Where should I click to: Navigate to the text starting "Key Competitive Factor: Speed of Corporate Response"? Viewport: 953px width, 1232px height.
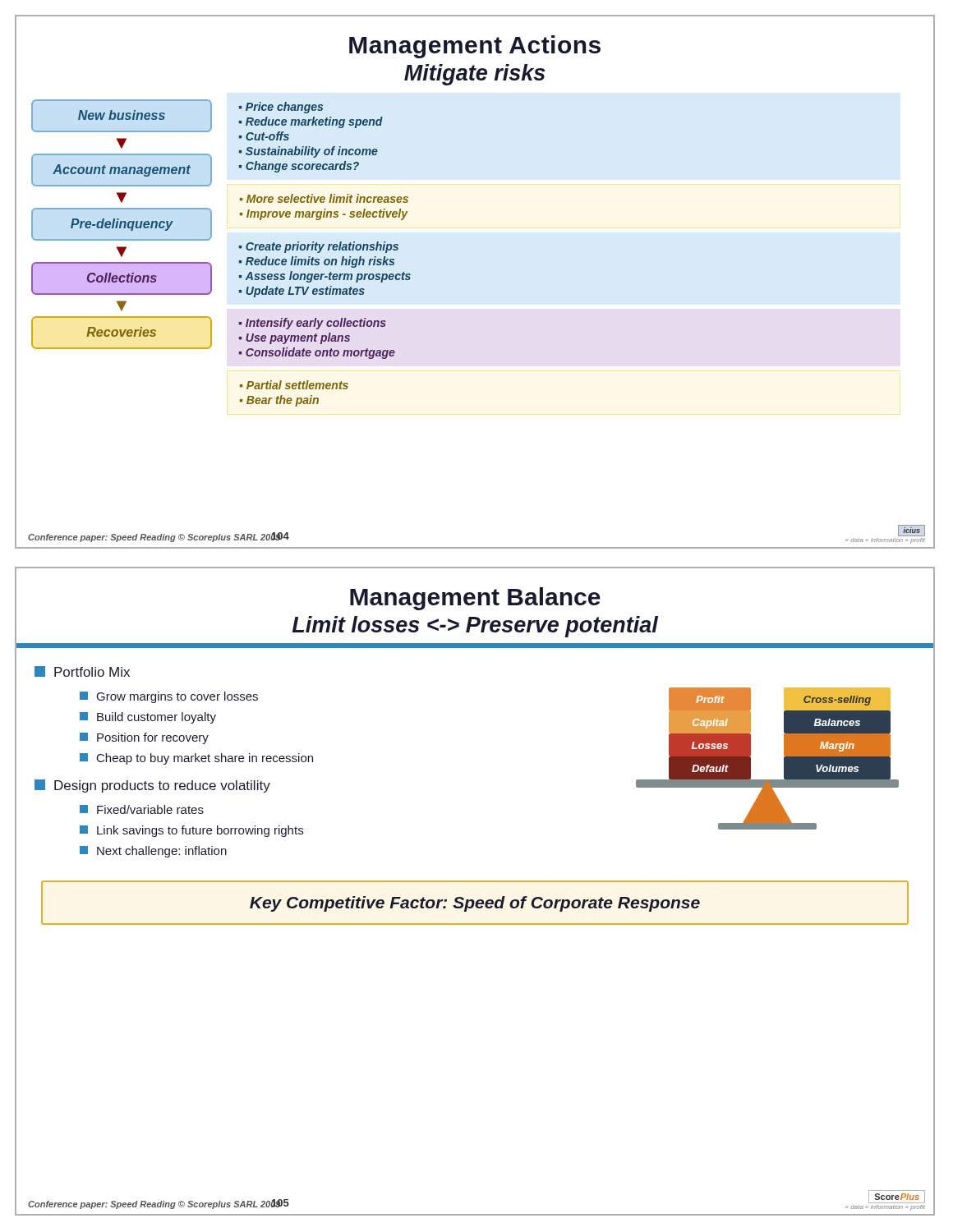[475, 902]
